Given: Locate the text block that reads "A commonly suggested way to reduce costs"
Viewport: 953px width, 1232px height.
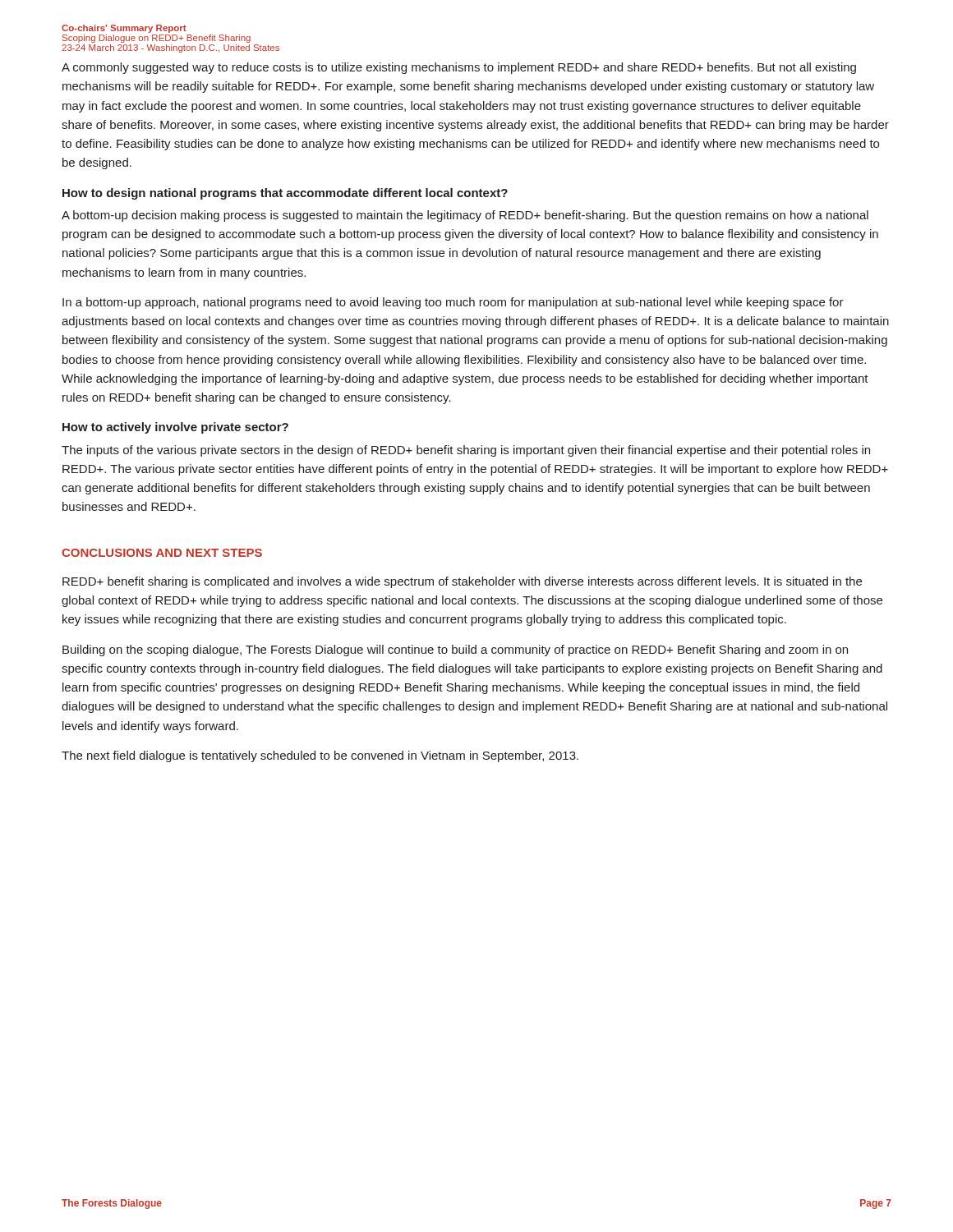Looking at the screenshot, I should (x=476, y=115).
